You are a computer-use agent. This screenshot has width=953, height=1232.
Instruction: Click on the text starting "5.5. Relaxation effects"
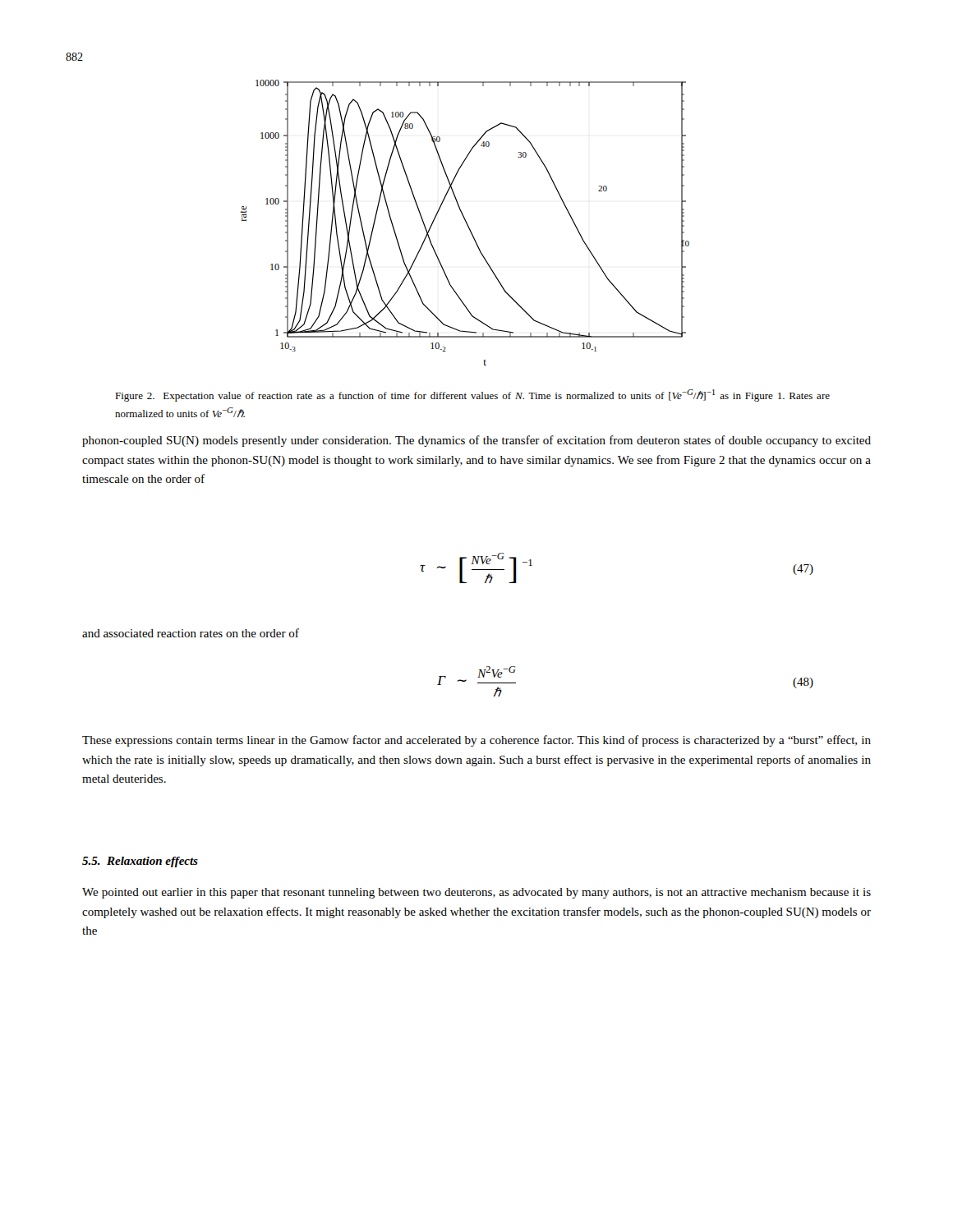(140, 861)
